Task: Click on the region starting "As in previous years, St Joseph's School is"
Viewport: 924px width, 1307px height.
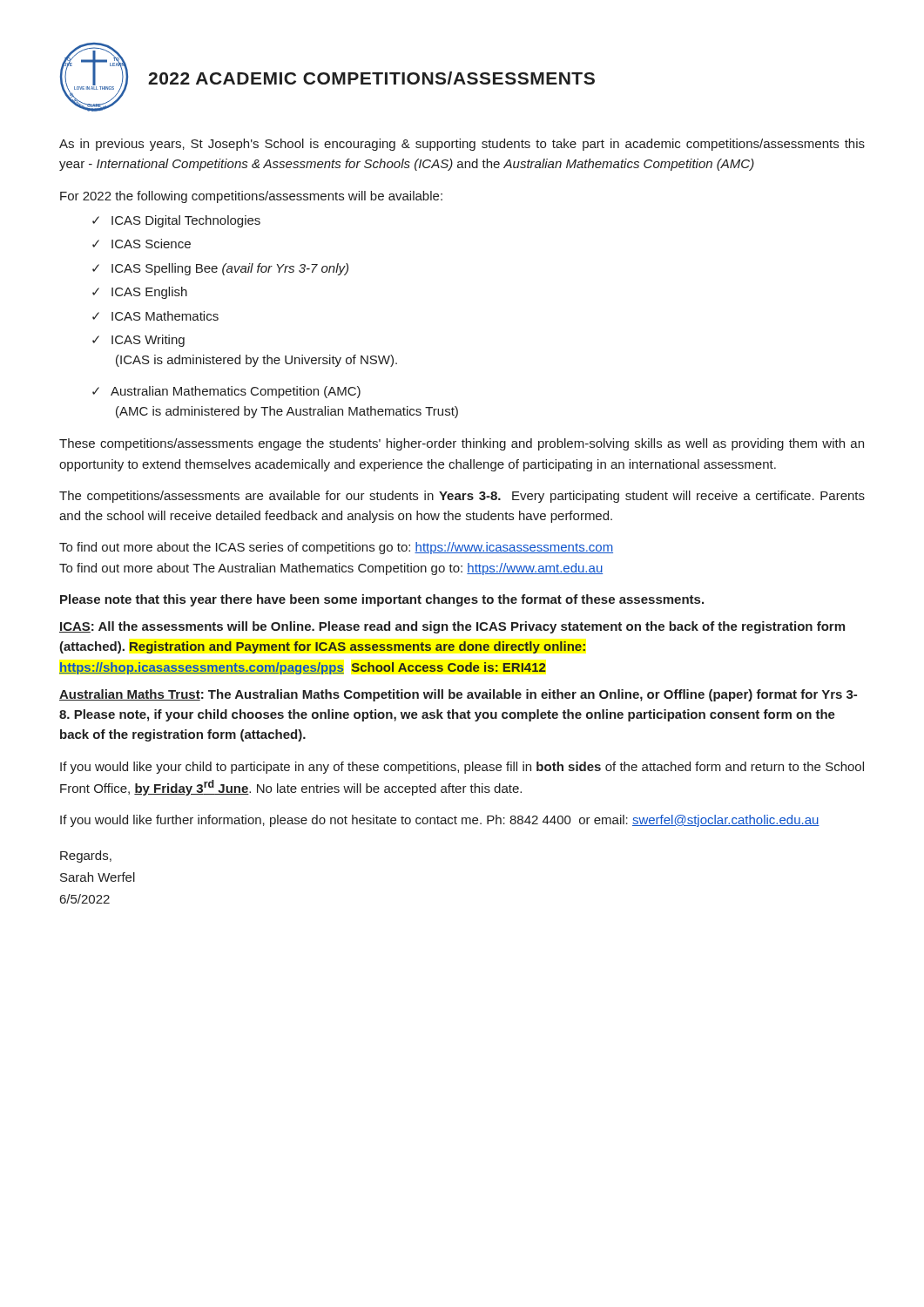Action: pos(462,153)
